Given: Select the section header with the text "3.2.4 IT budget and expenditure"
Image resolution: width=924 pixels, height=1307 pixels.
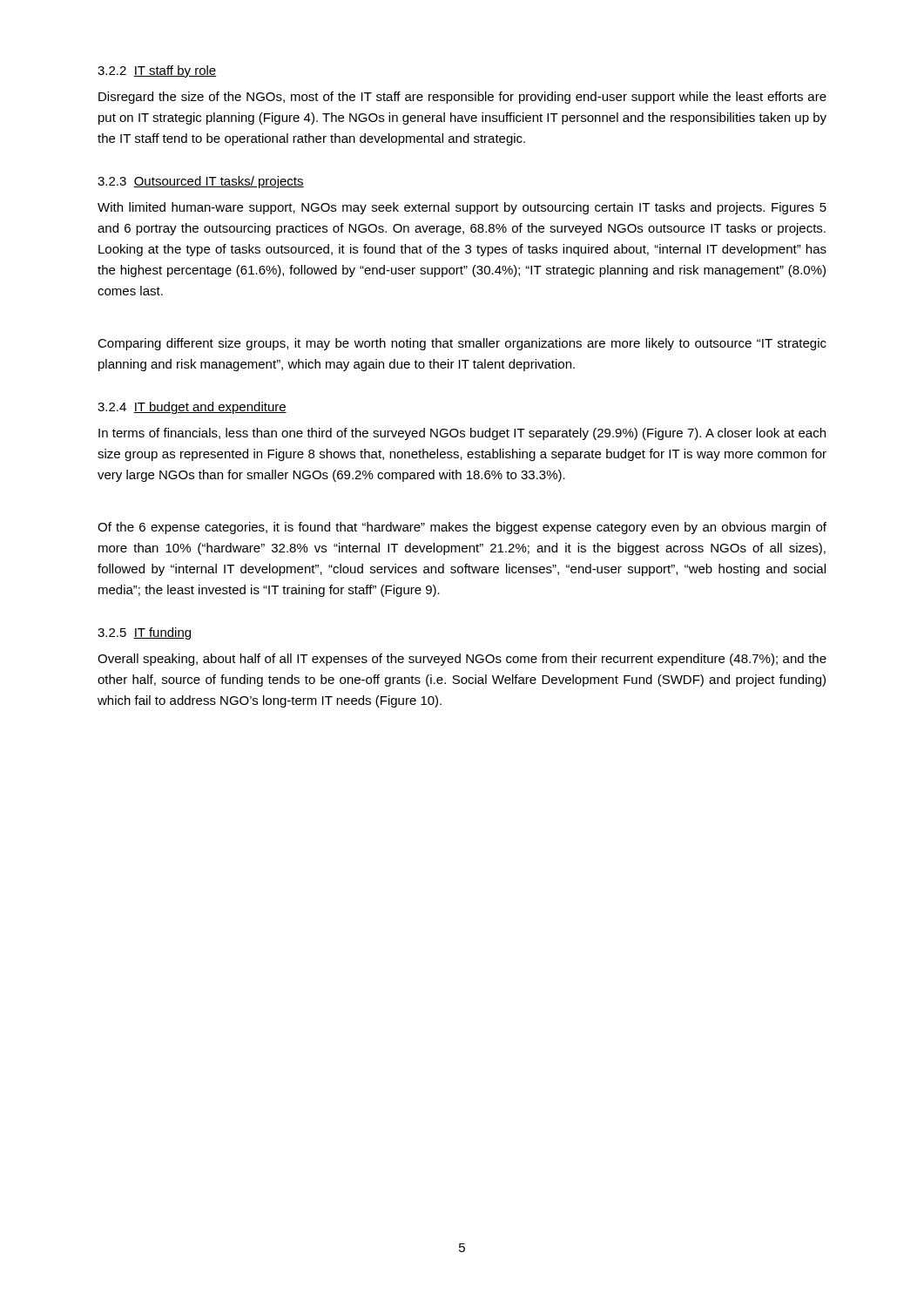Looking at the screenshot, I should (x=192, y=406).
